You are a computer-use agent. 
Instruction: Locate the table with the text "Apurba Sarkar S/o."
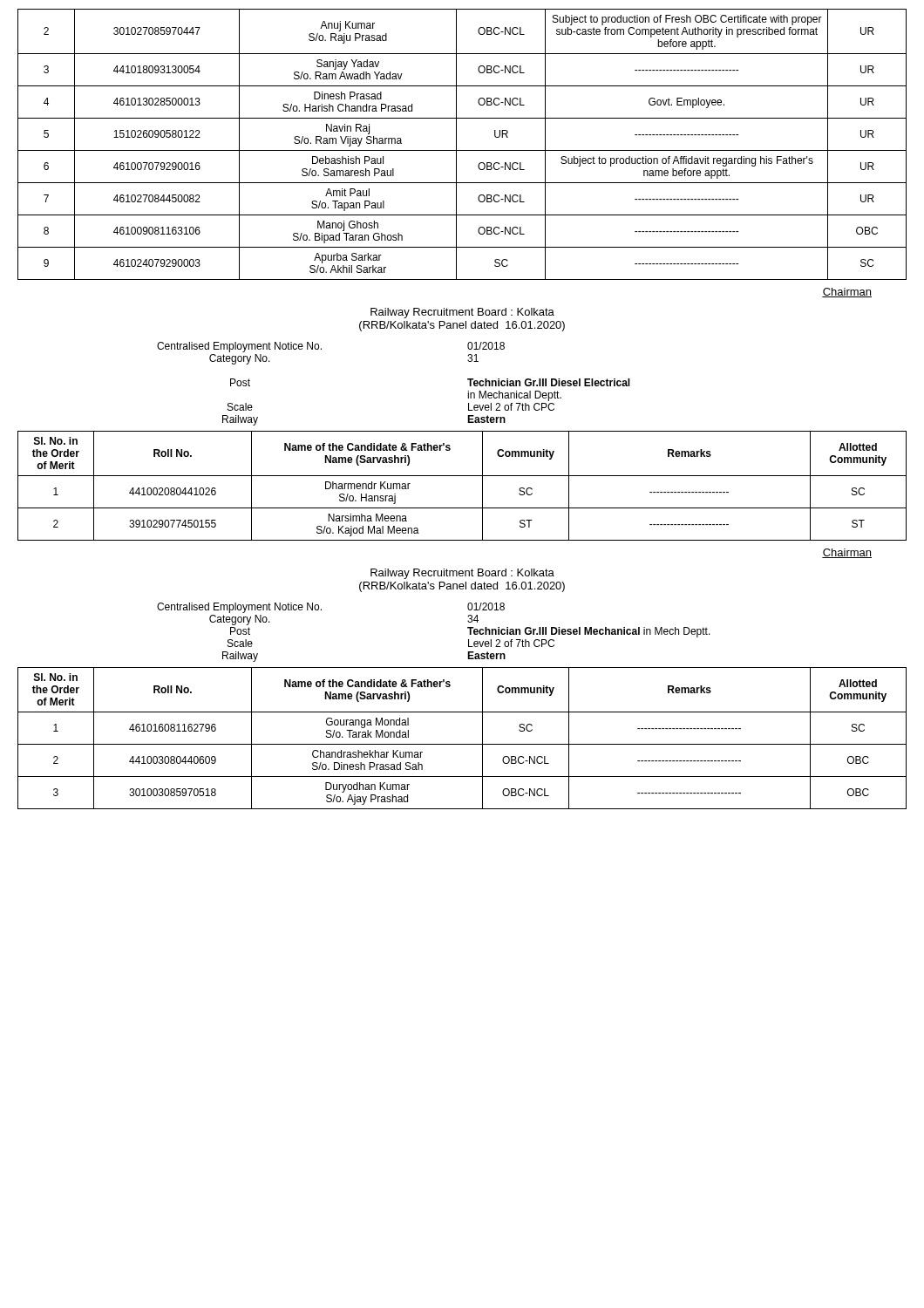click(x=462, y=144)
